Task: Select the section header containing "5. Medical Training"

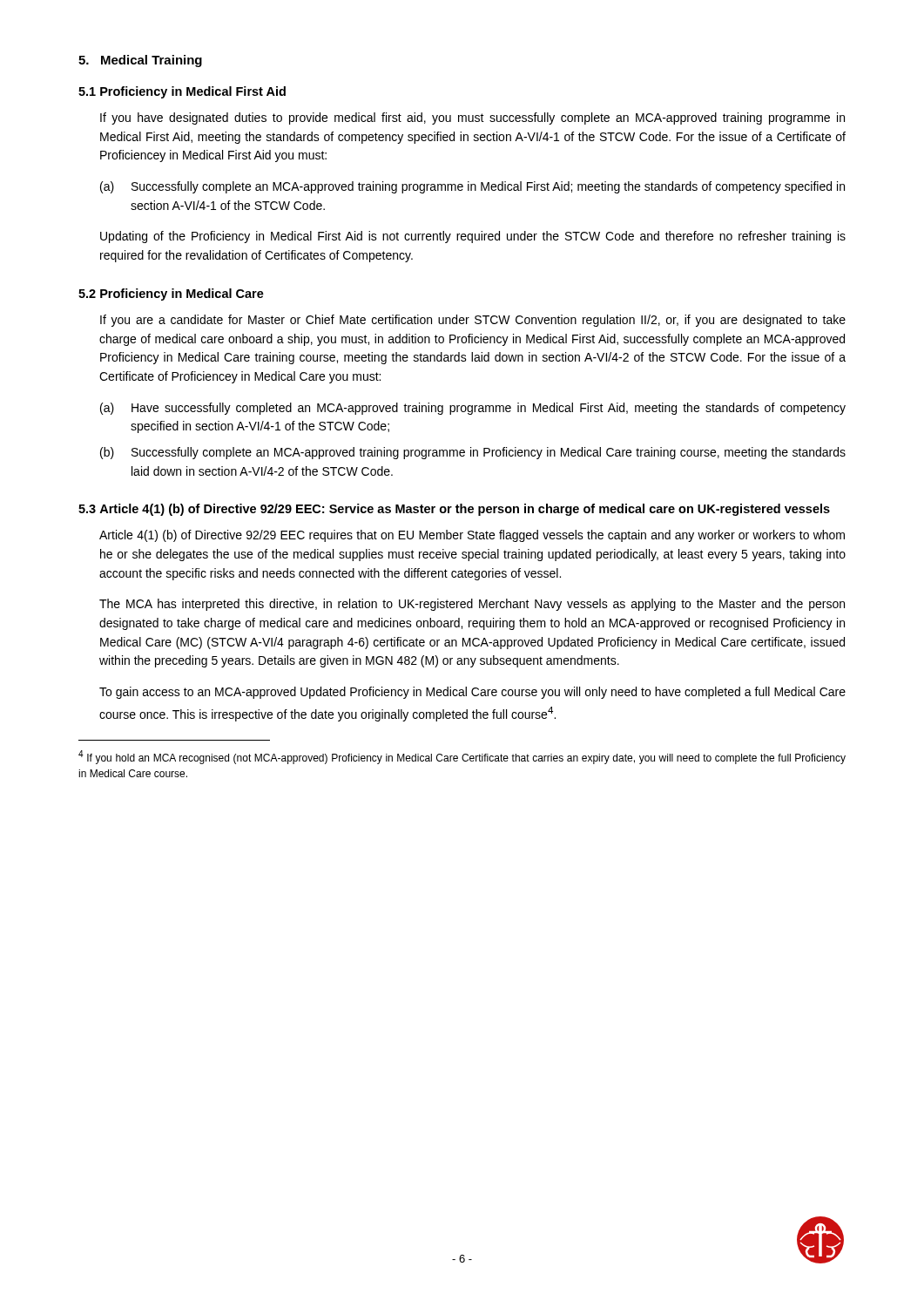Action: click(140, 60)
